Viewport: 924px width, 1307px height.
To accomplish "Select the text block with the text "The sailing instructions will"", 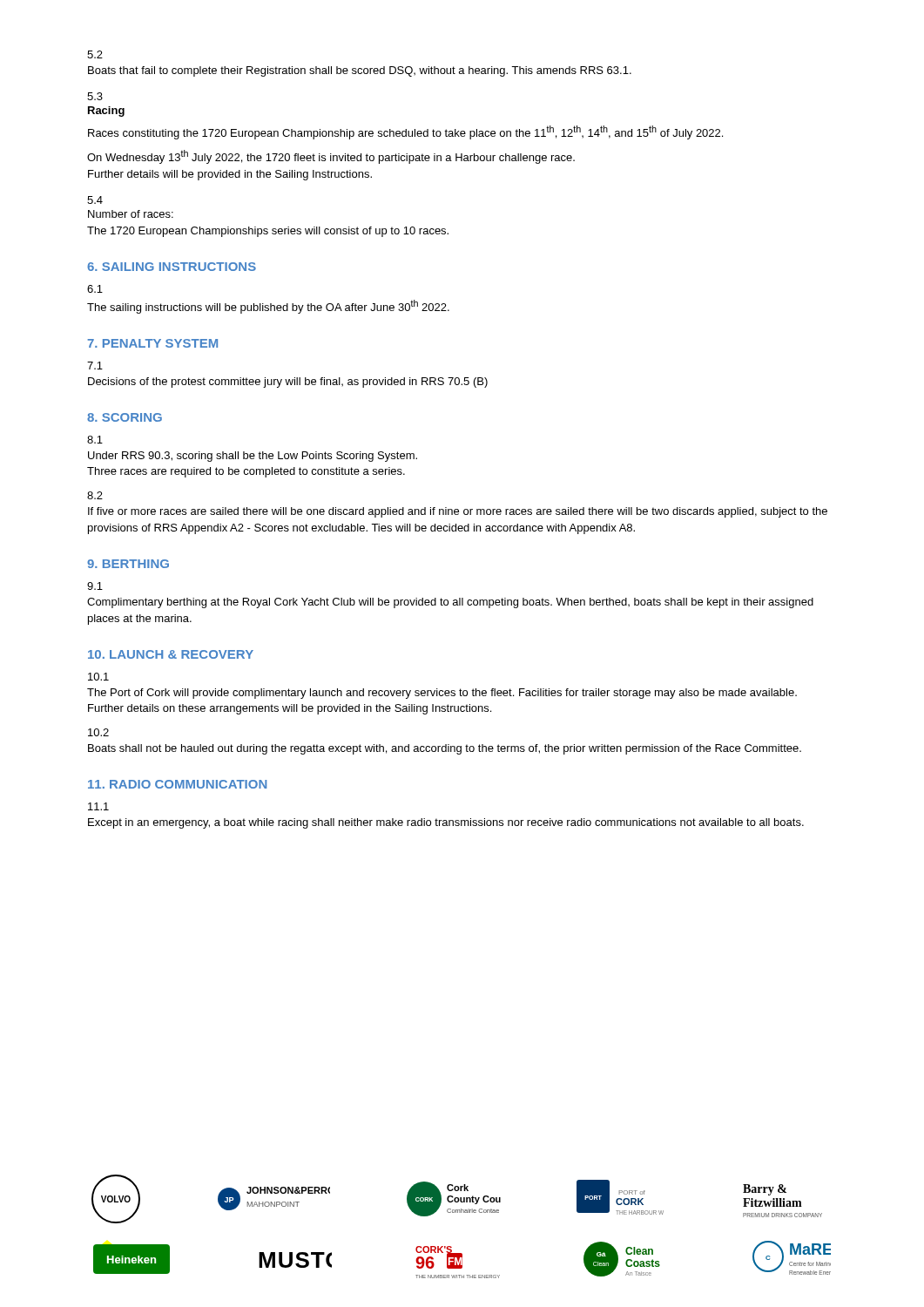I will point(269,306).
